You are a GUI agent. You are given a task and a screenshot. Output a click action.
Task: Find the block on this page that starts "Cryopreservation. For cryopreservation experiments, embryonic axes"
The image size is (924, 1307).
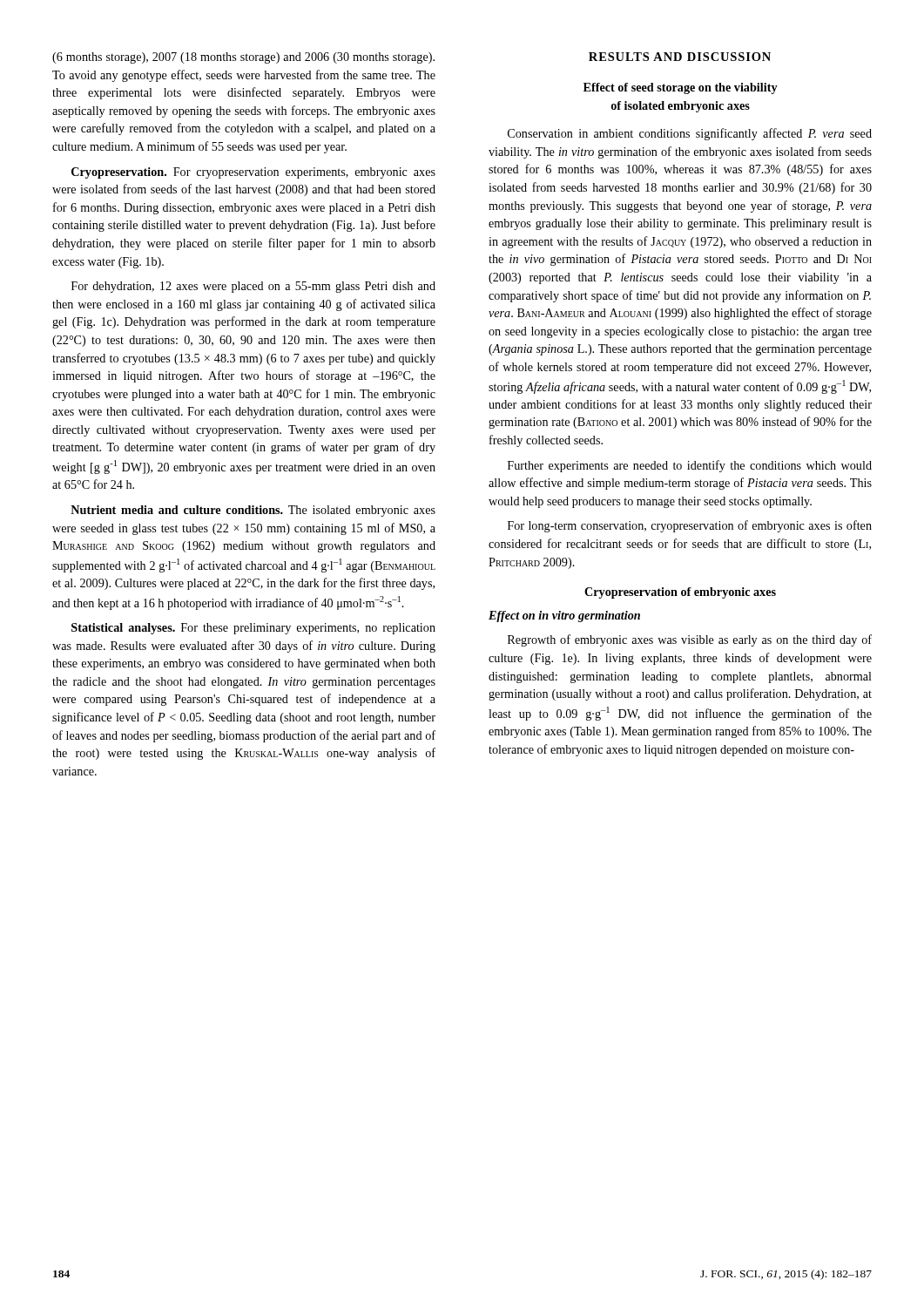click(x=244, y=216)
